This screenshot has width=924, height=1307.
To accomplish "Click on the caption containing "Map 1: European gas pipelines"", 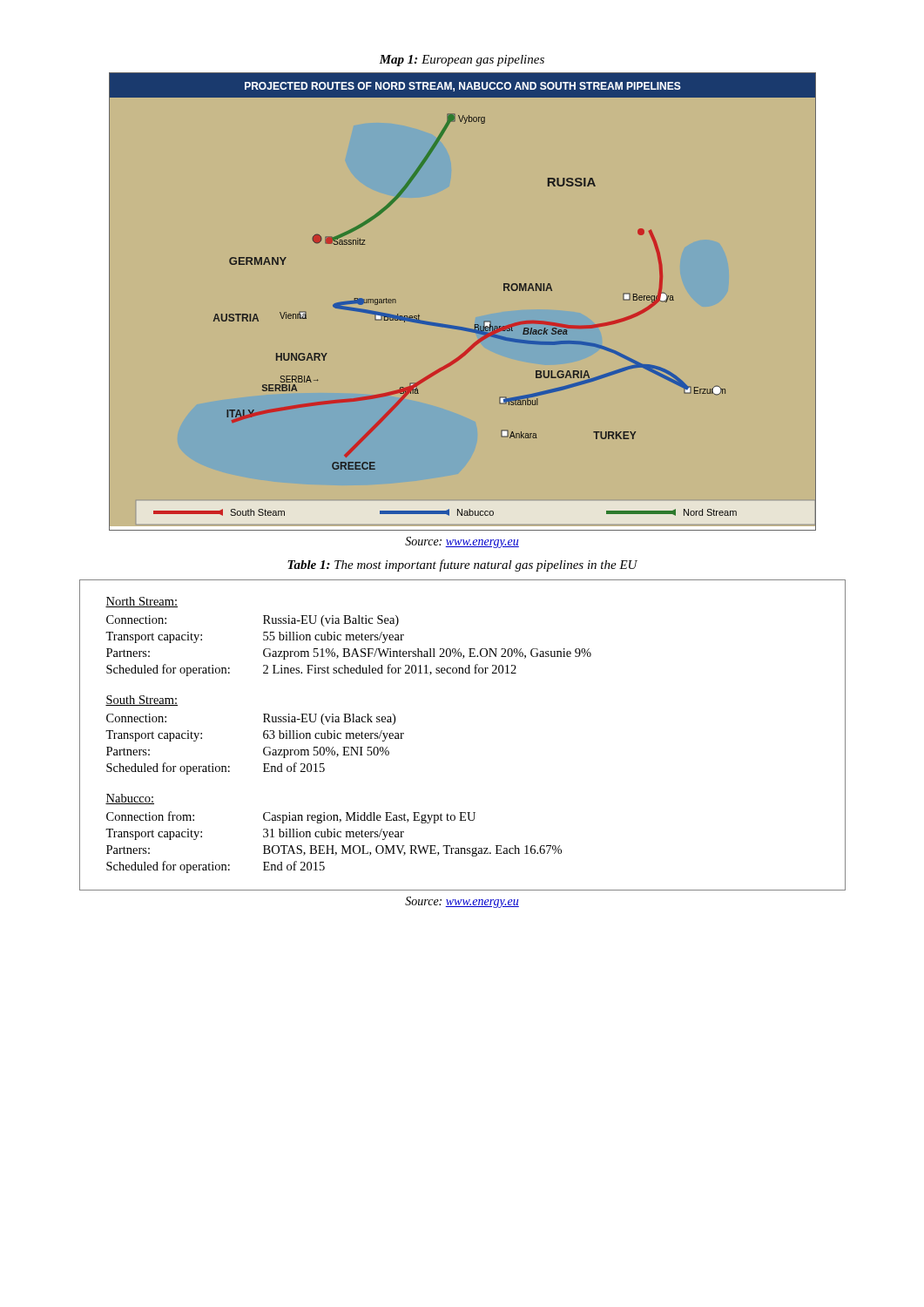I will 462,59.
